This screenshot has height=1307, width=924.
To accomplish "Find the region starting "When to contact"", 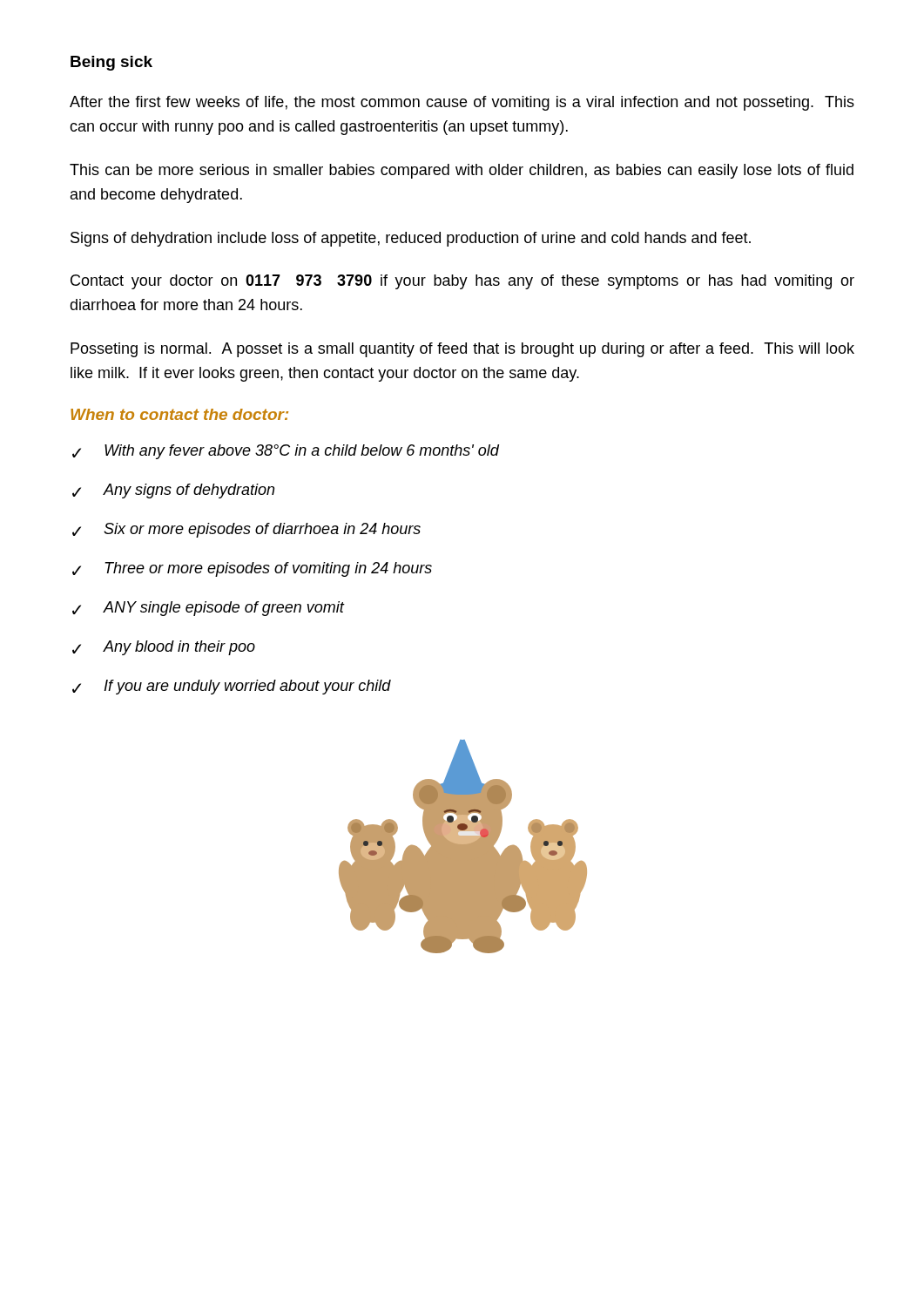I will pyautogui.click(x=180, y=414).
